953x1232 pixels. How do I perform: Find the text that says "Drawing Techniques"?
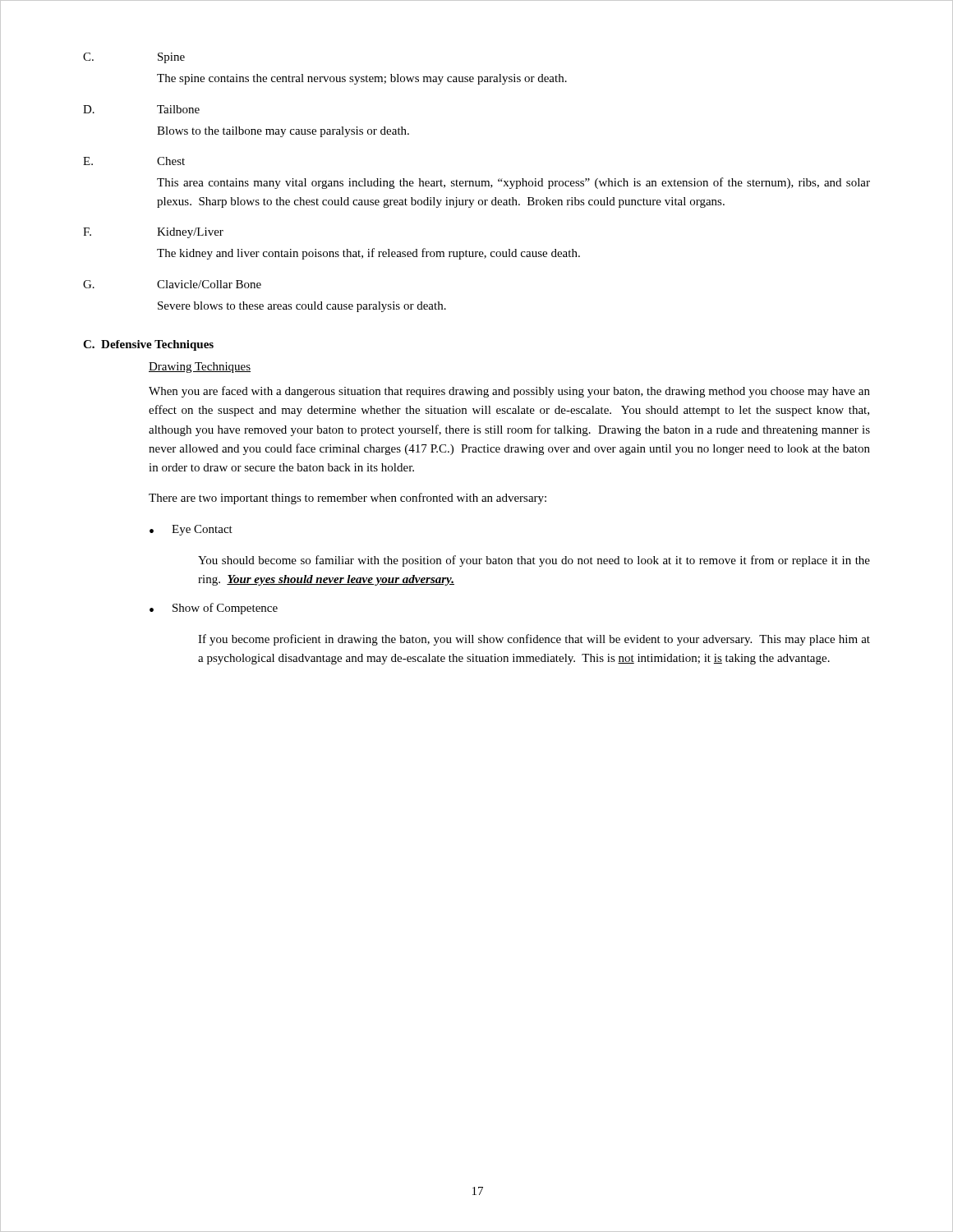[200, 366]
